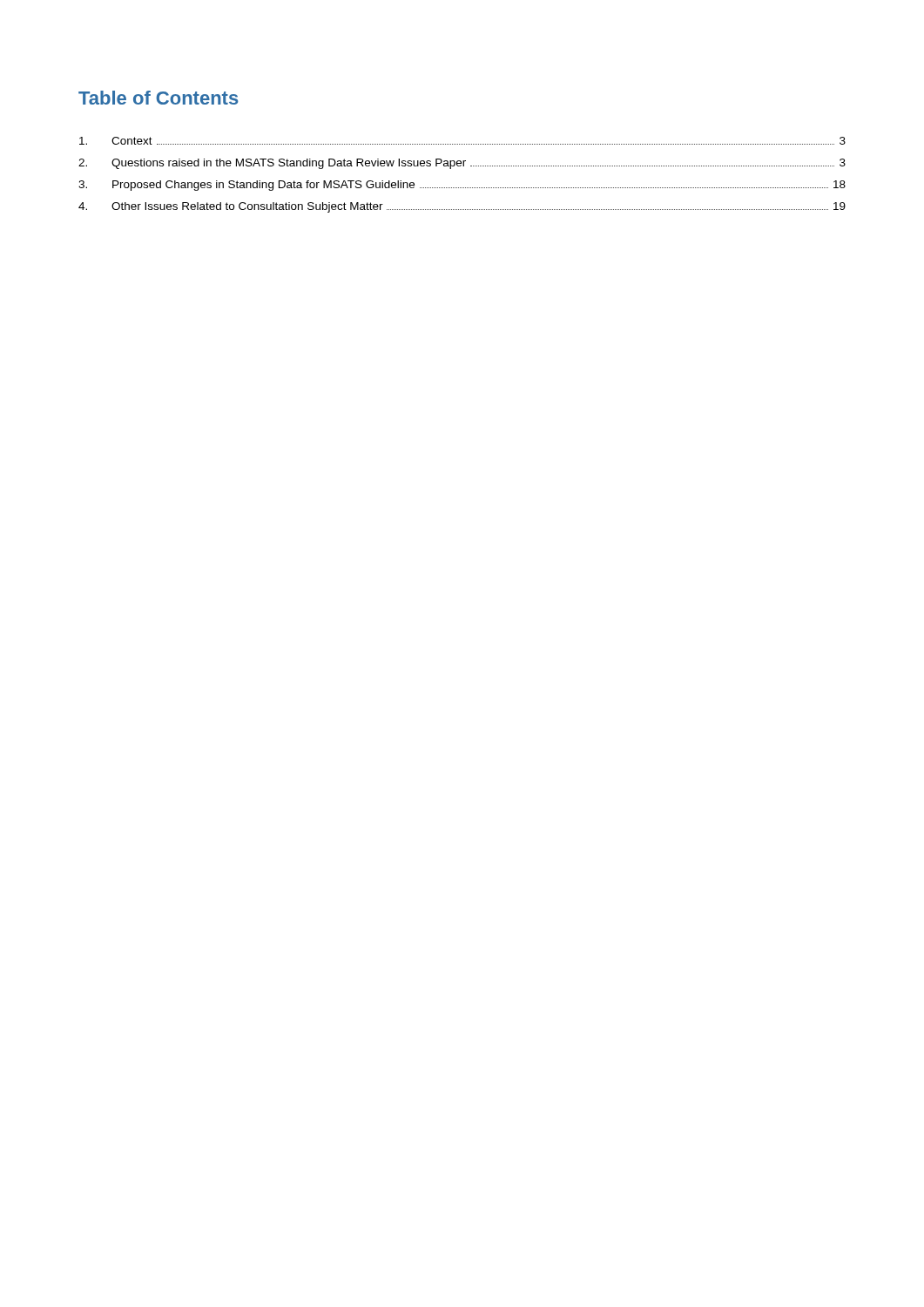Image resolution: width=924 pixels, height=1307 pixels.
Task: Where is the passage that starts "2. Questions raised"?
Action: click(x=462, y=162)
